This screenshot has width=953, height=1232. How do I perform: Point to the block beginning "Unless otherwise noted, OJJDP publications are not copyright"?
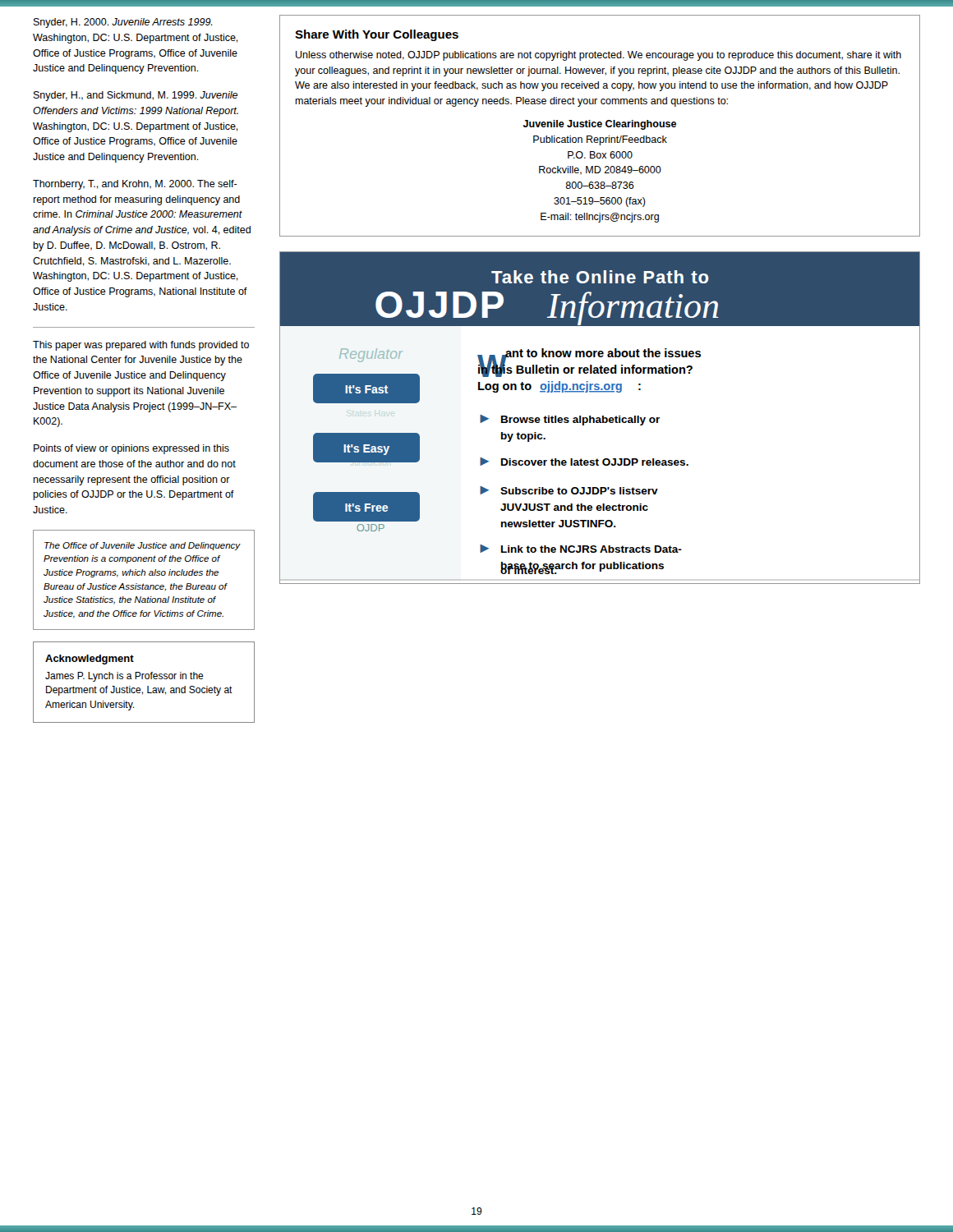600,78
